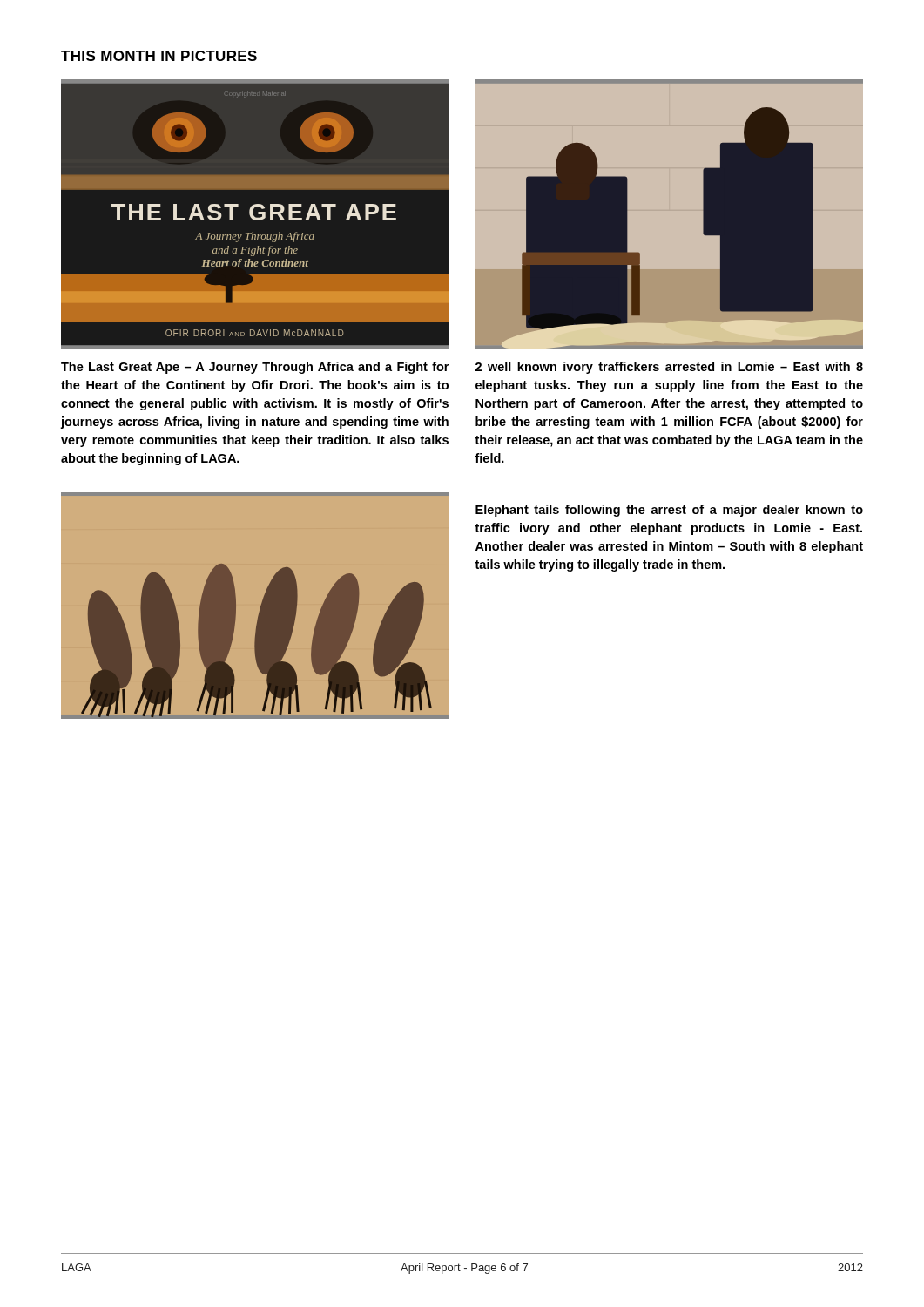This screenshot has height=1307, width=924.
Task: Point to the region starting "2 well known ivory traffickers arrested in"
Action: tap(669, 413)
